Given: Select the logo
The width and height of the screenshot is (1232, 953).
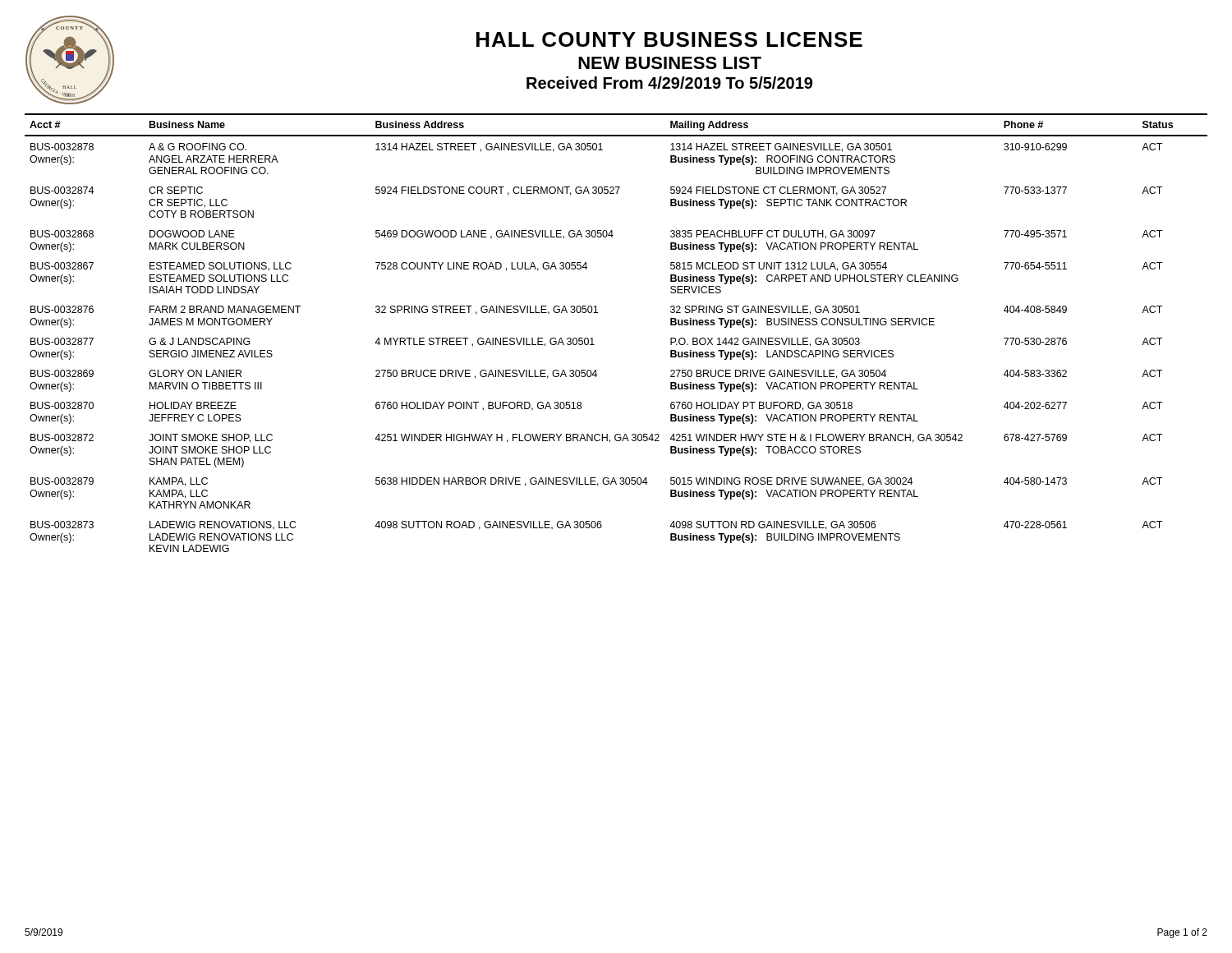Looking at the screenshot, I should click(70, 60).
